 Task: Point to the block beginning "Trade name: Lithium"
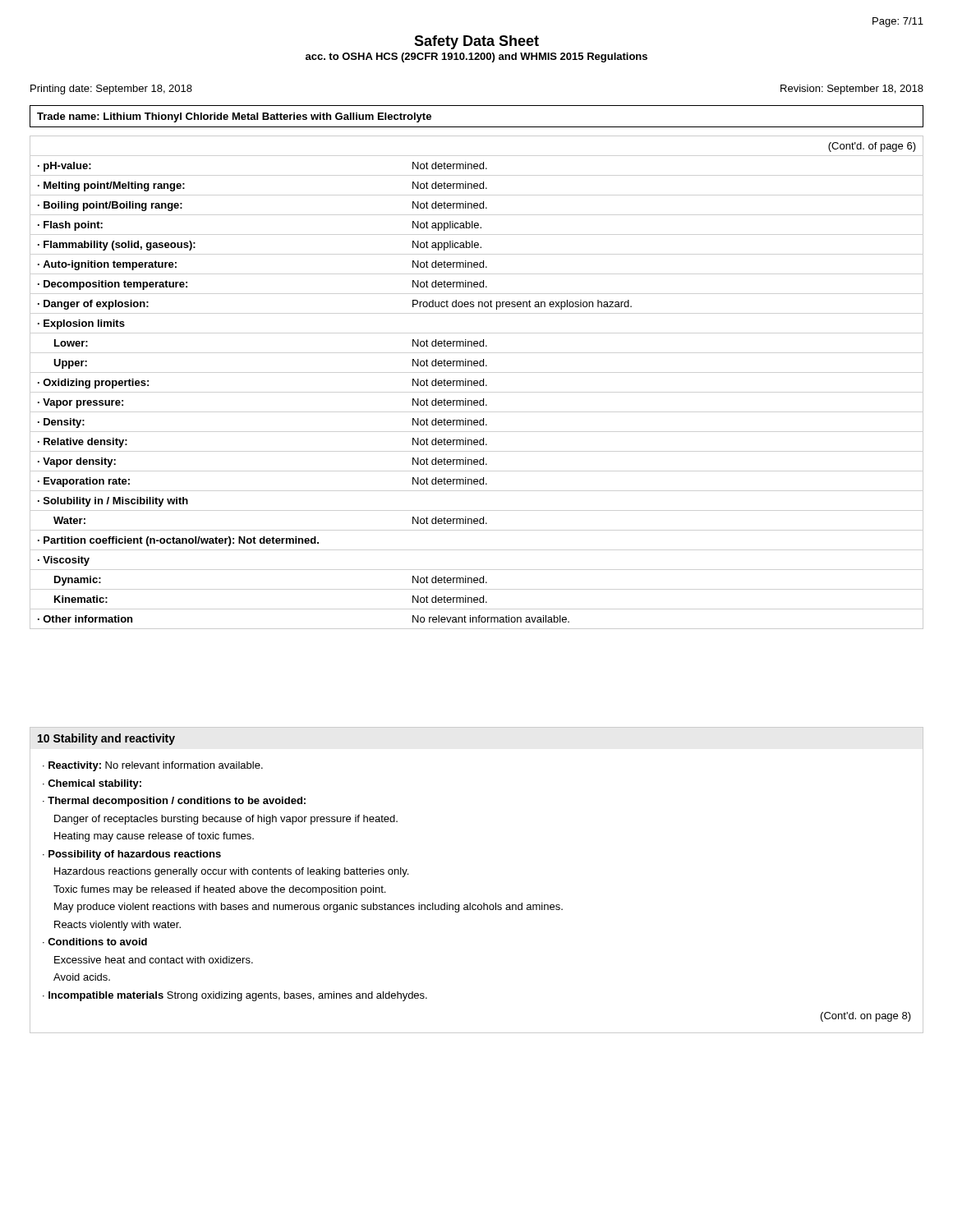point(234,116)
